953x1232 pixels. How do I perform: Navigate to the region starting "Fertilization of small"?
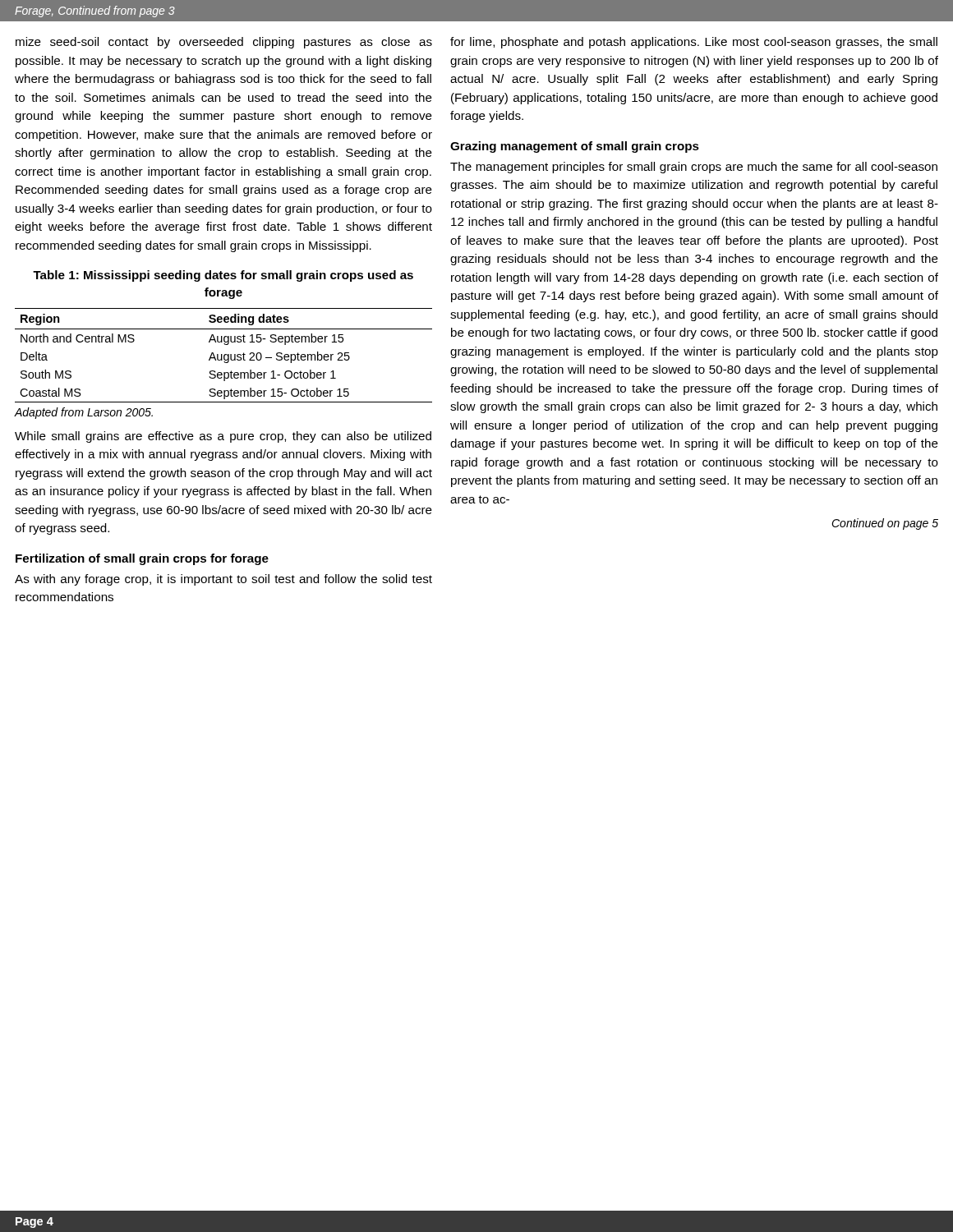(142, 558)
